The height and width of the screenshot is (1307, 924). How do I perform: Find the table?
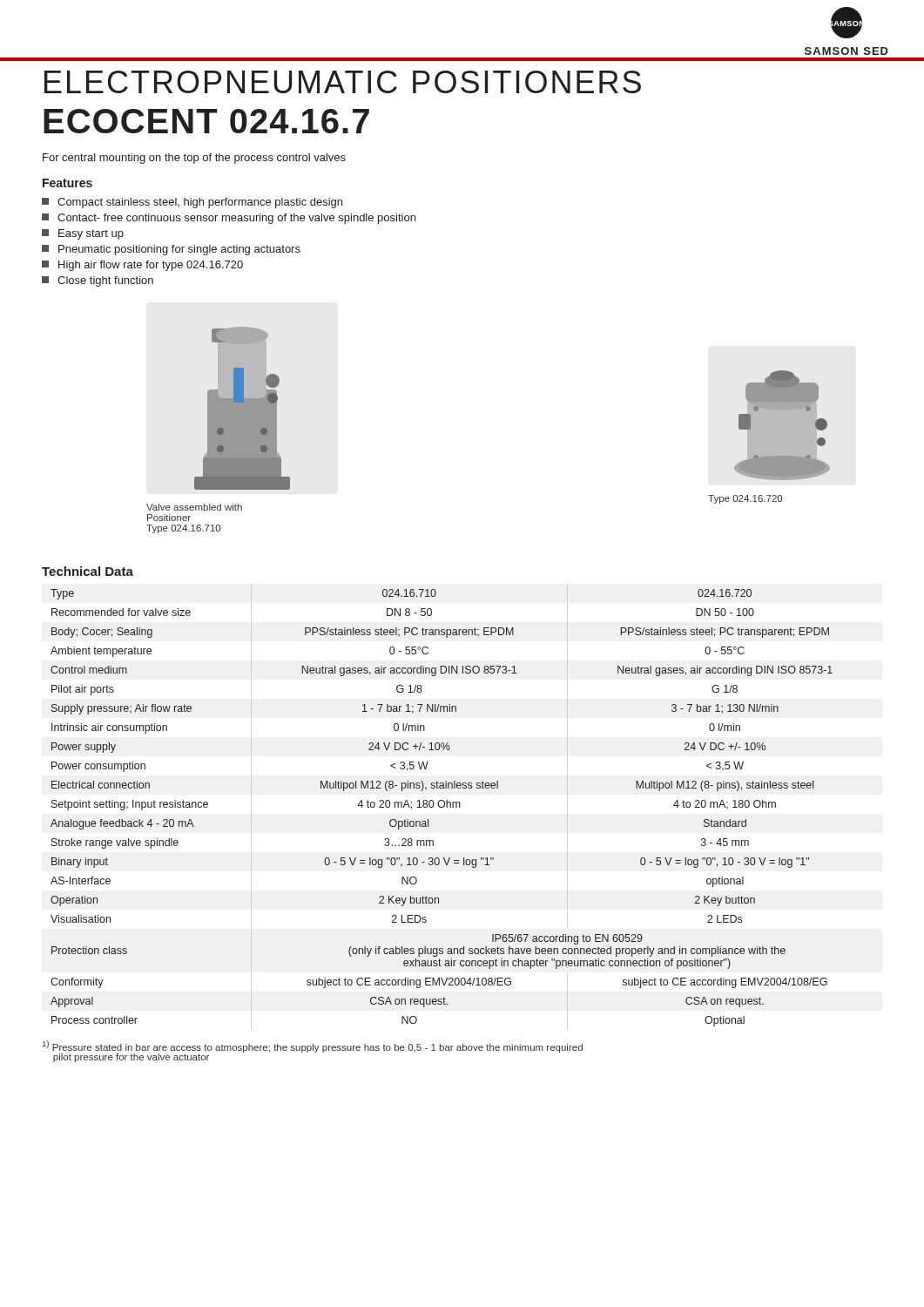pos(462,806)
